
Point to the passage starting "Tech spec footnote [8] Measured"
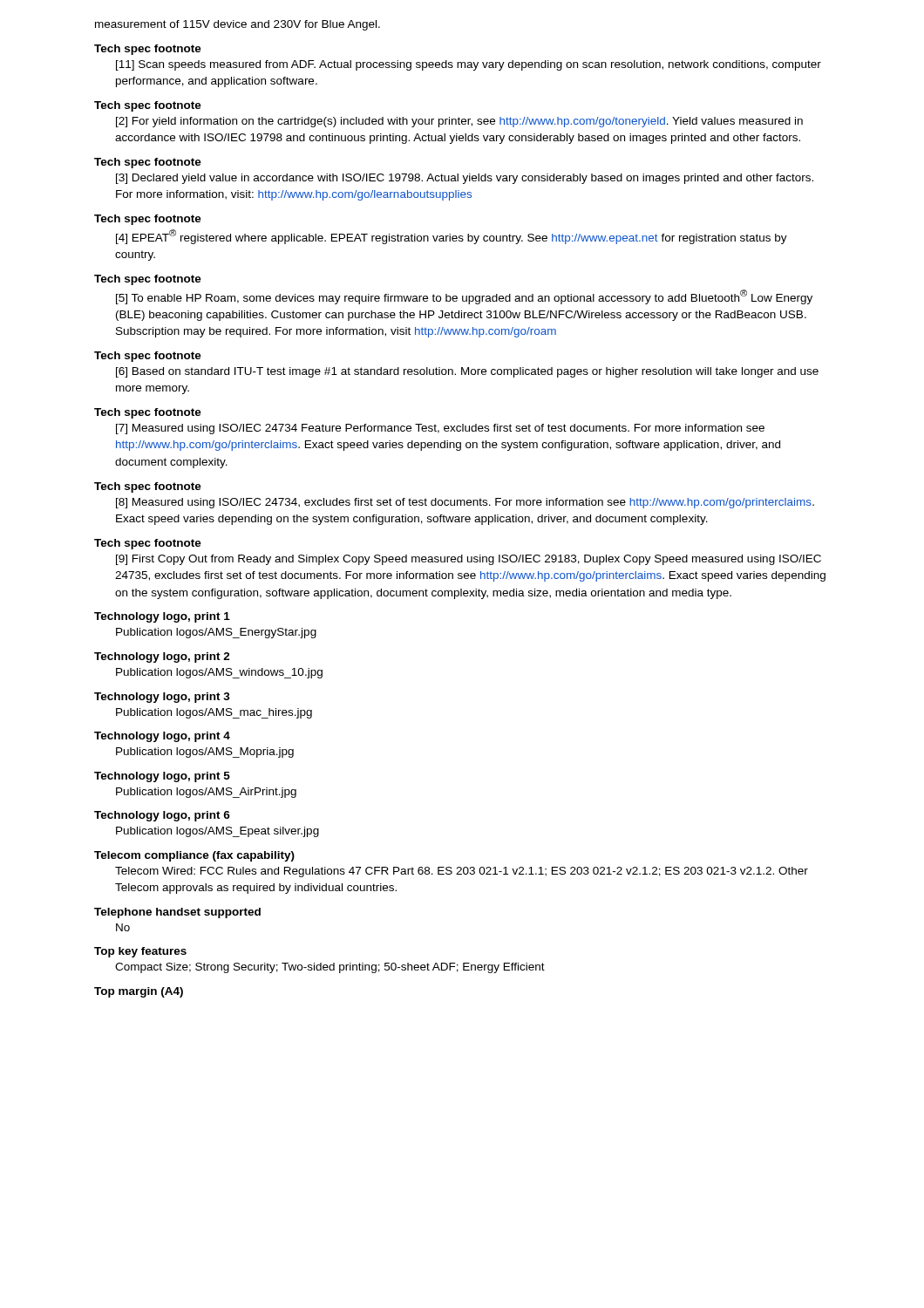tap(462, 503)
